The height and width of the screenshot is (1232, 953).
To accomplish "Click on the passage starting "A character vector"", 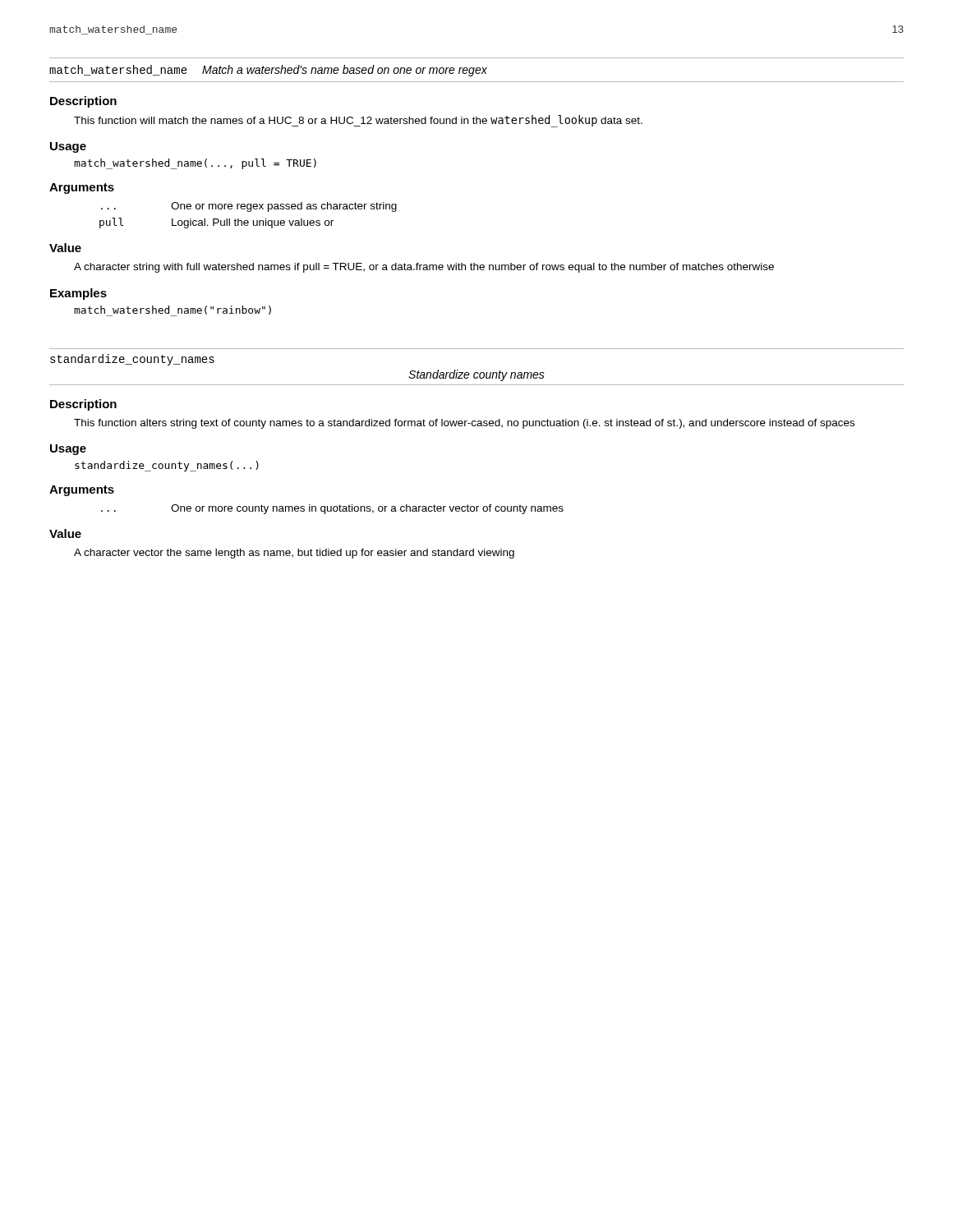I will click(x=294, y=552).
